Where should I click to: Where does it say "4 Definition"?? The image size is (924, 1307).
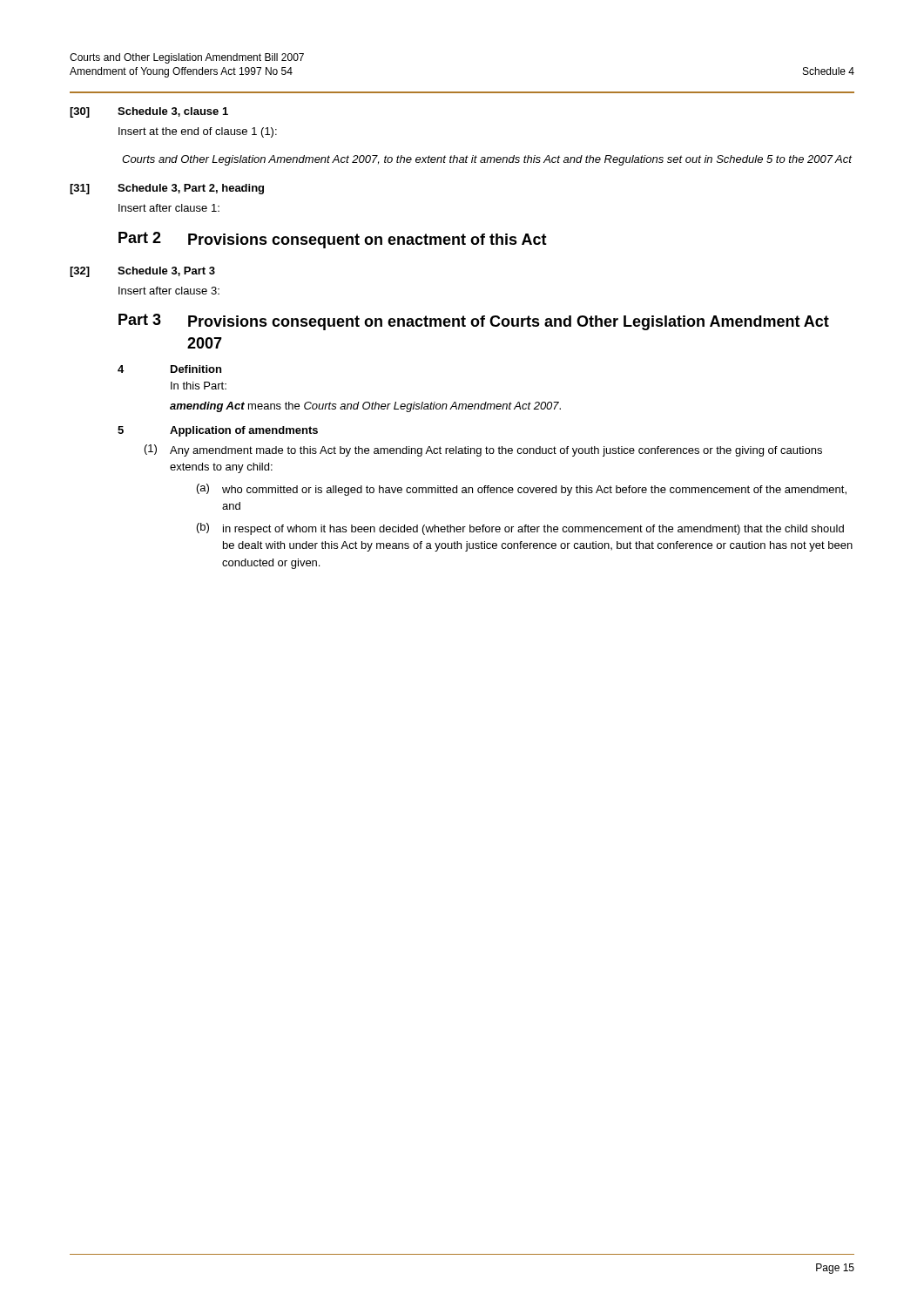click(170, 369)
